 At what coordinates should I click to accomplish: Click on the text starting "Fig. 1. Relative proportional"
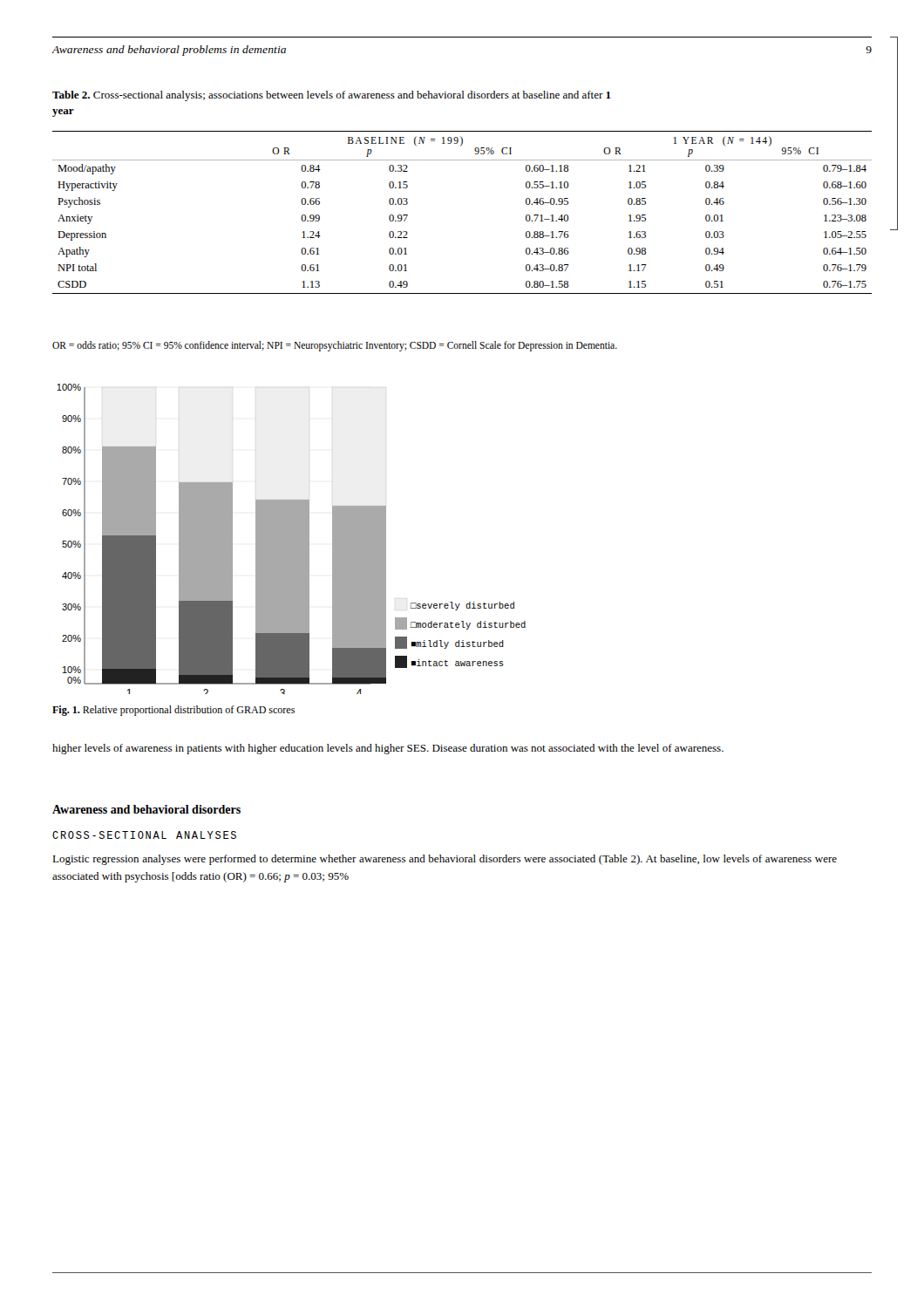(x=174, y=710)
